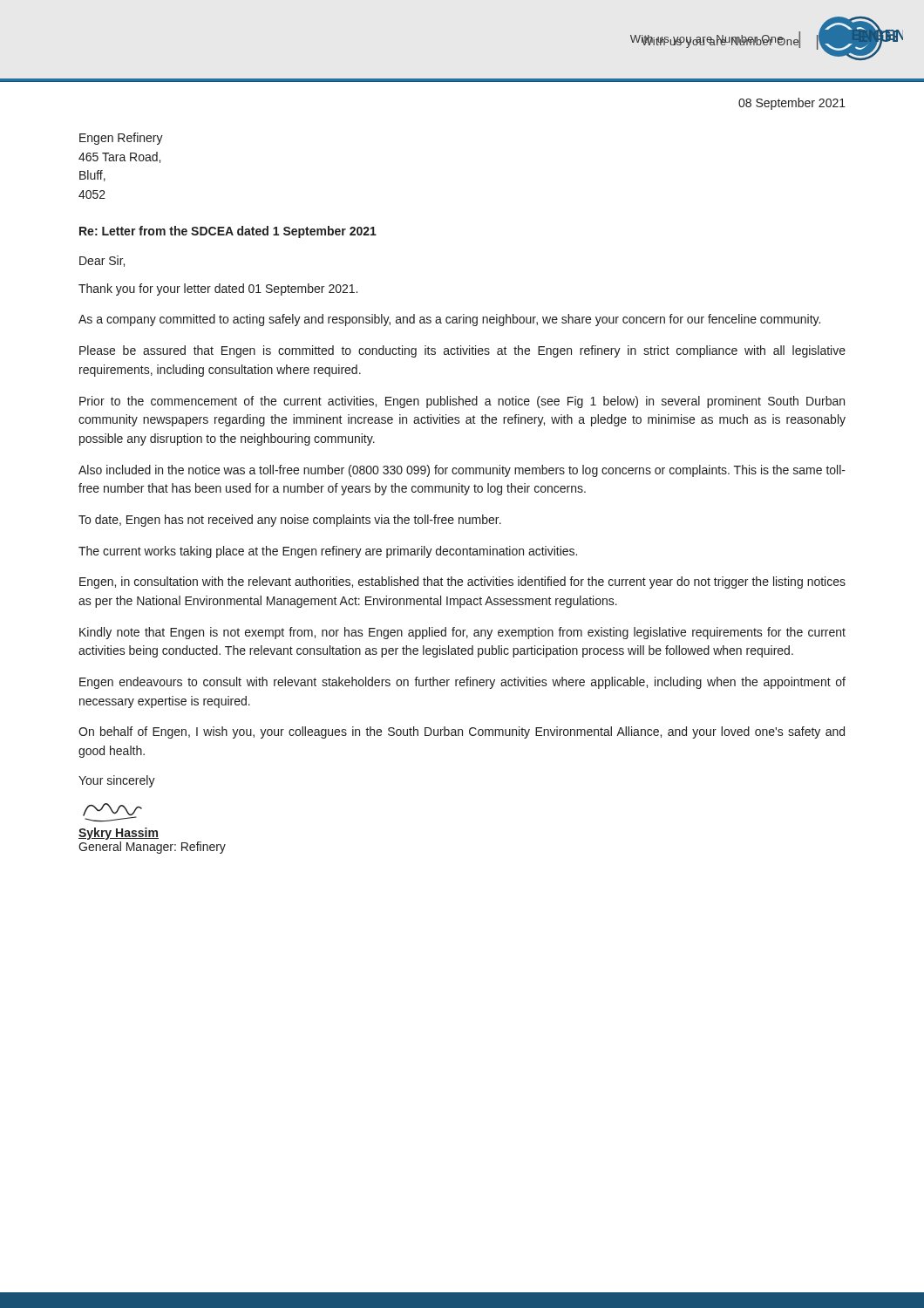This screenshot has height=1308, width=924.
Task: Click on the element starting "To date, Engen has not received"
Action: 290,520
